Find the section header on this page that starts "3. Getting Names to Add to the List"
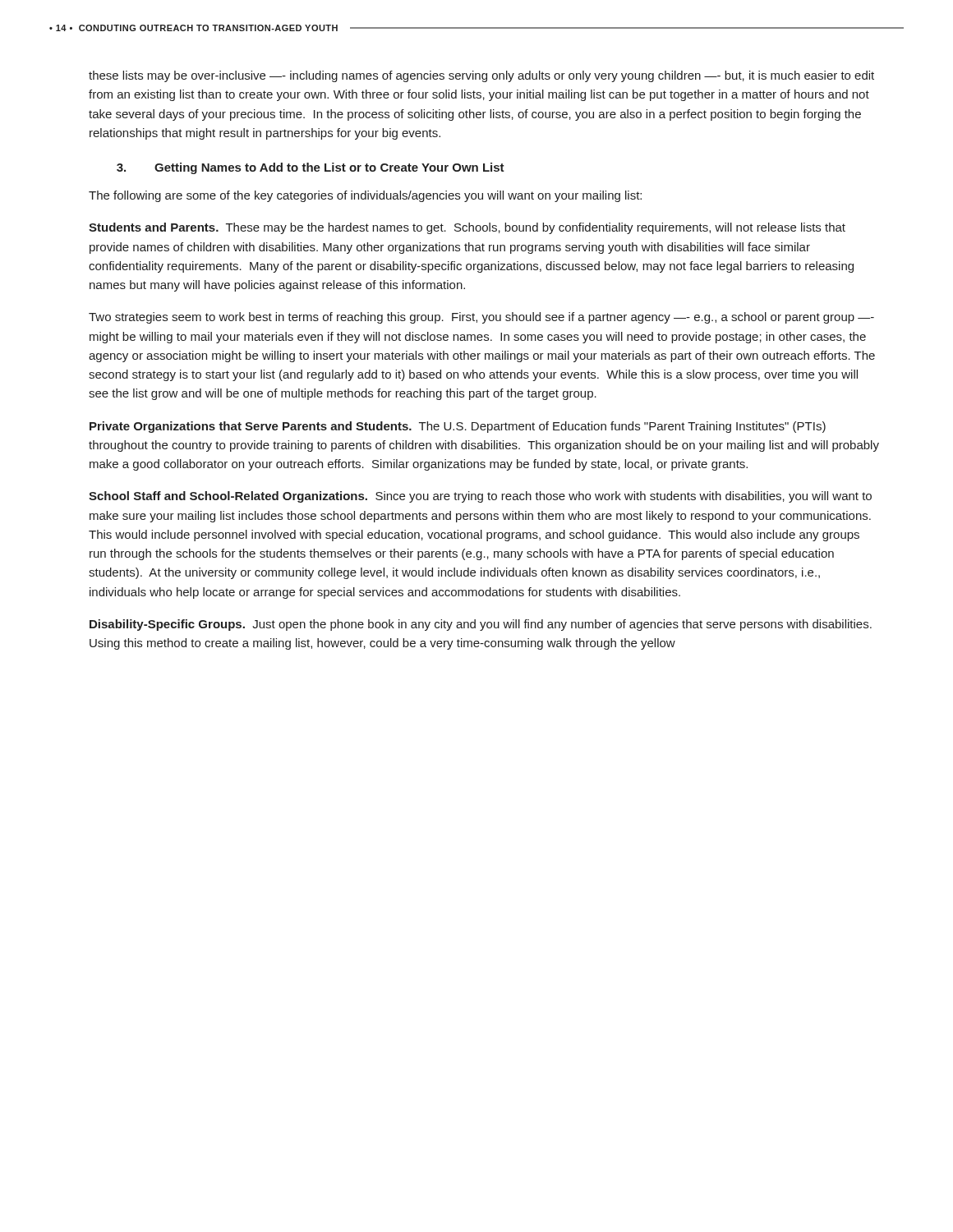 click(296, 167)
